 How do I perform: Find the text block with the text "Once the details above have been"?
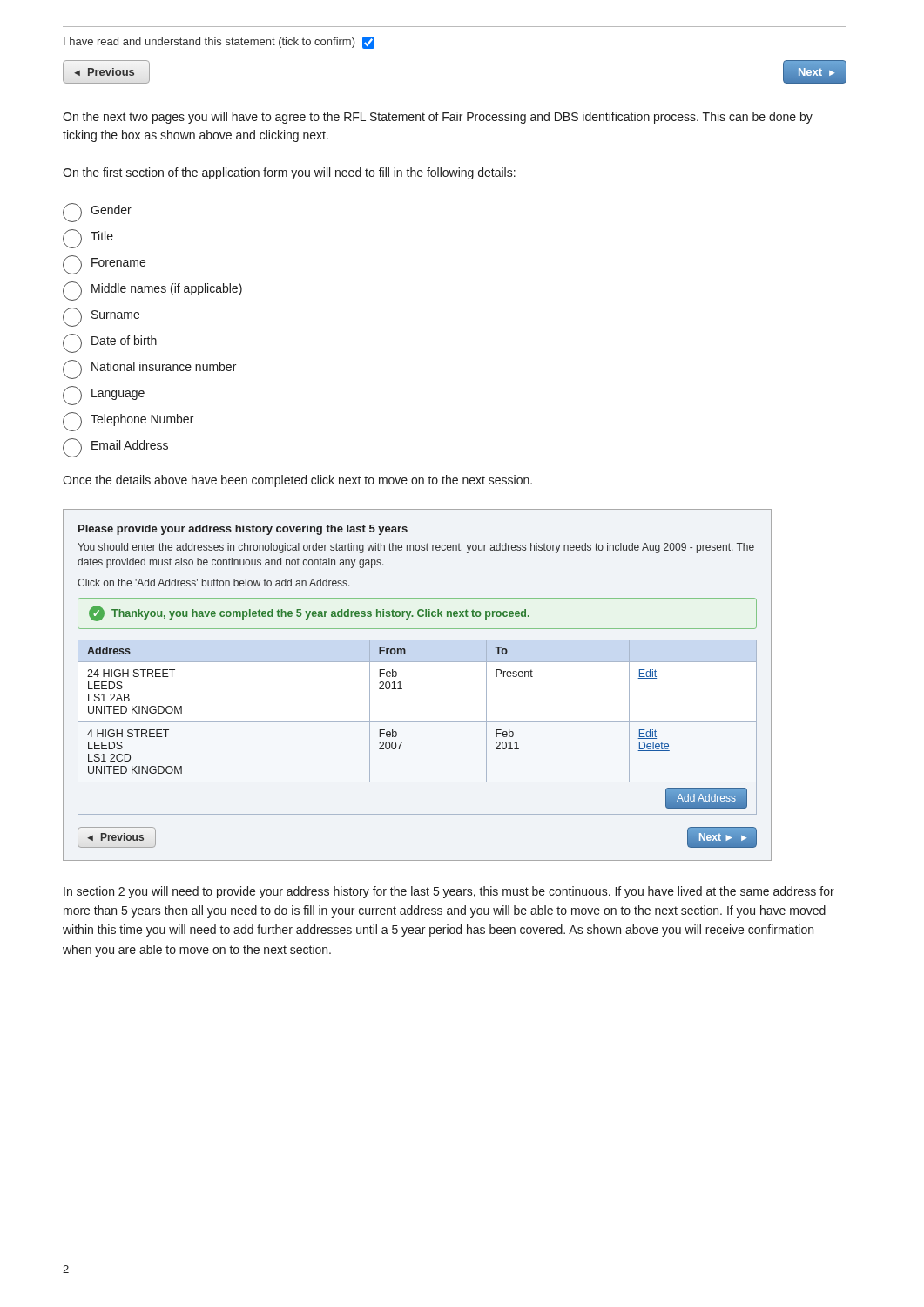point(298,480)
